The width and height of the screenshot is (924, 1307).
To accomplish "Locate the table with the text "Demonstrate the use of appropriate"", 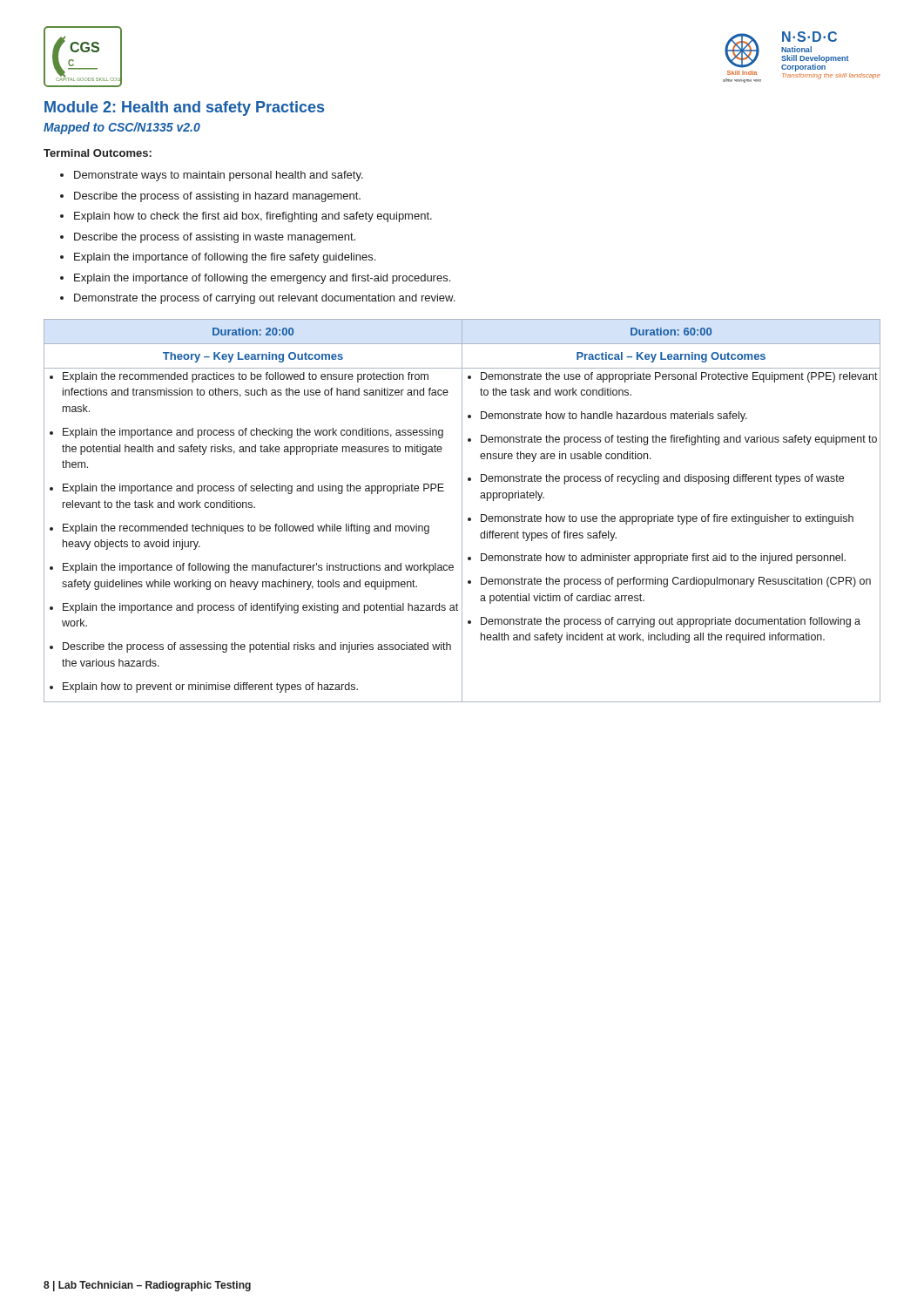I will (x=462, y=511).
